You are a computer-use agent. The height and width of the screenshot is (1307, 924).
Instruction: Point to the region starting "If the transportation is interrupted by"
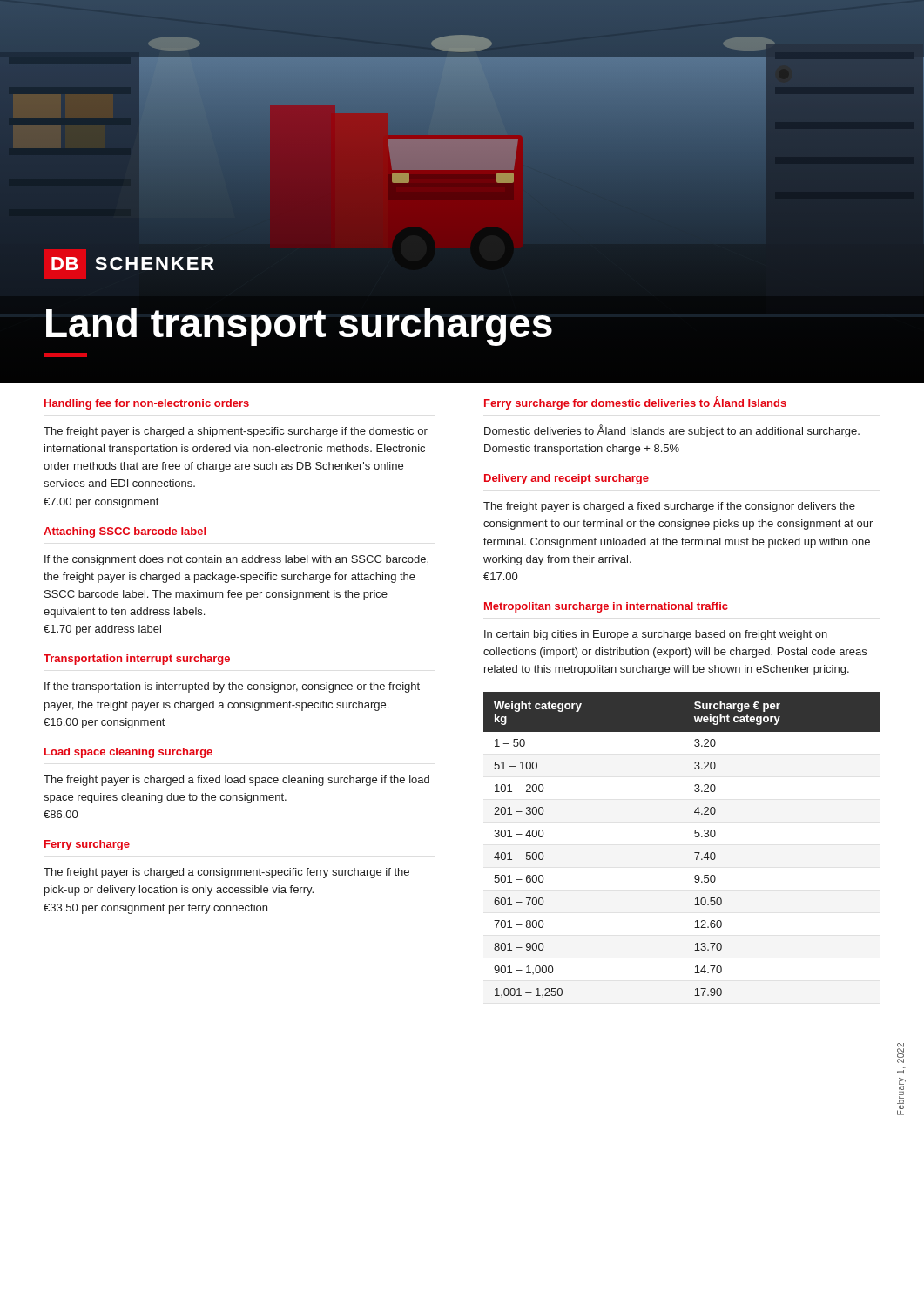[240, 705]
